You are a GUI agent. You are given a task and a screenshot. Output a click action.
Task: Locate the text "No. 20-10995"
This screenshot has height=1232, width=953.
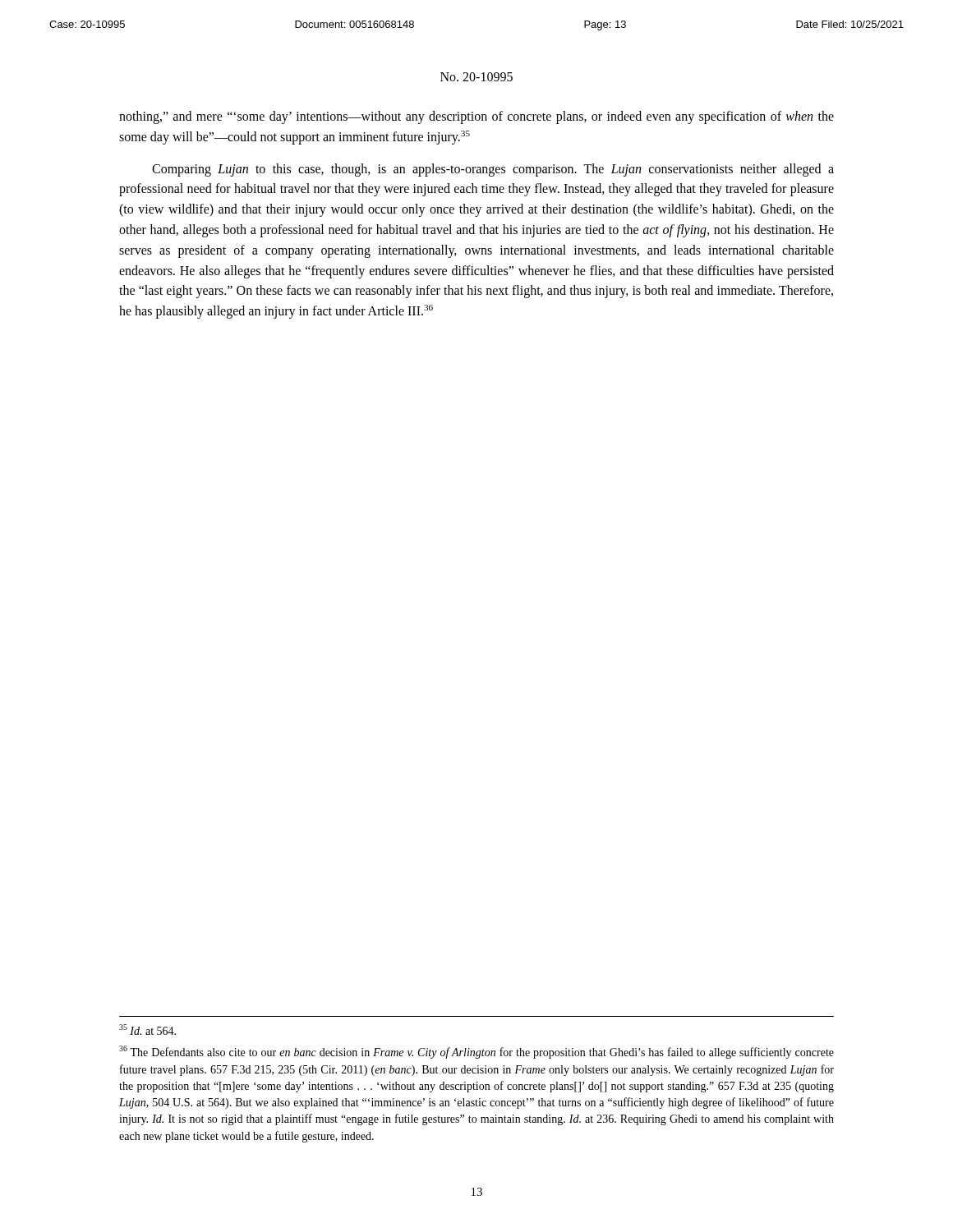tap(476, 77)
